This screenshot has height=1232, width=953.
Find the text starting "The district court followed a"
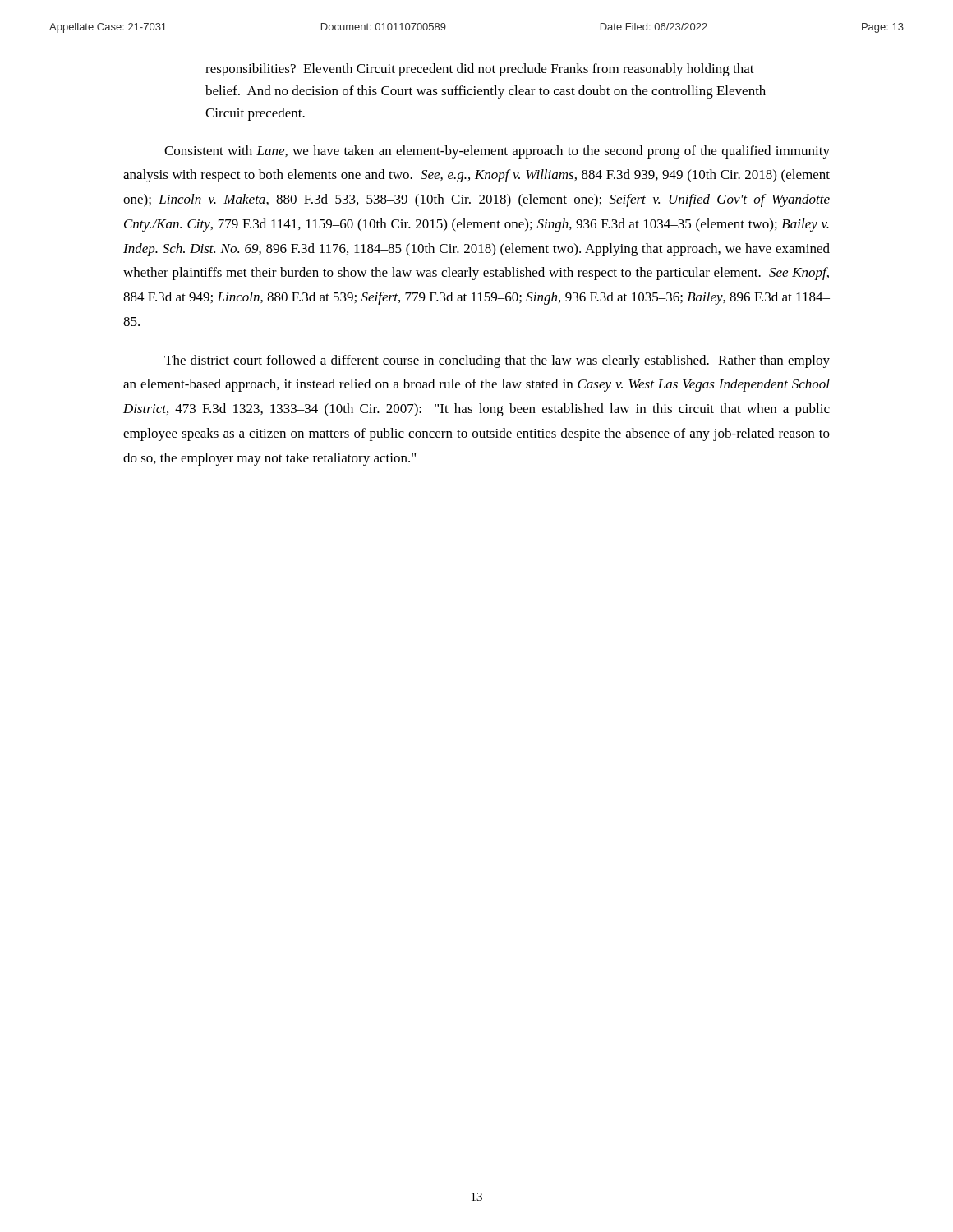click(476, 409)
